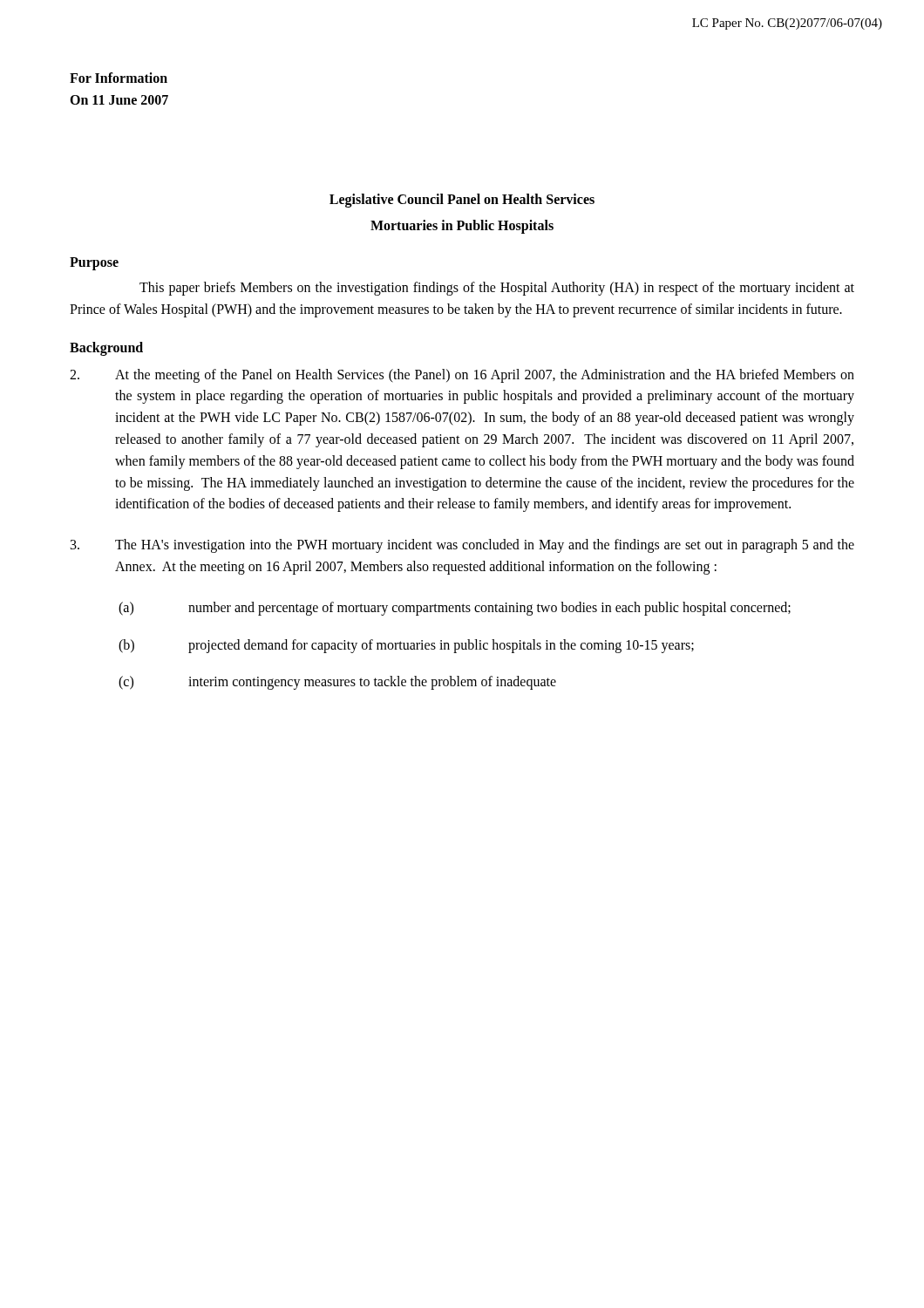Locate the list item containing "(b) projected demand for capacity of mortuaries"
The width and height of the screenshot is (924, 1308).
pyautogui.click(x=462, y=645)
